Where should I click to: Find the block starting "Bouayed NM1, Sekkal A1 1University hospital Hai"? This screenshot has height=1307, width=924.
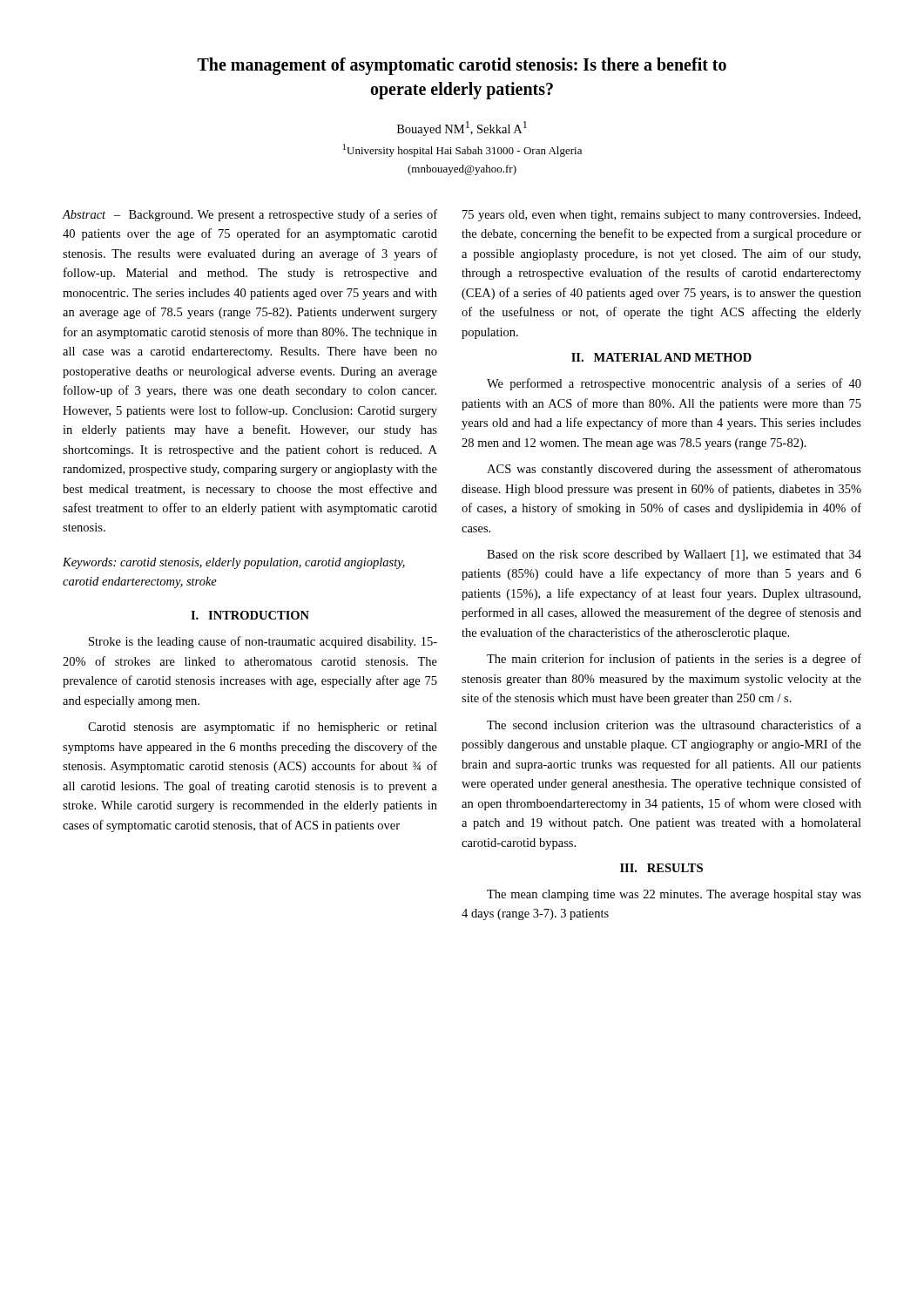click(462, 148)
